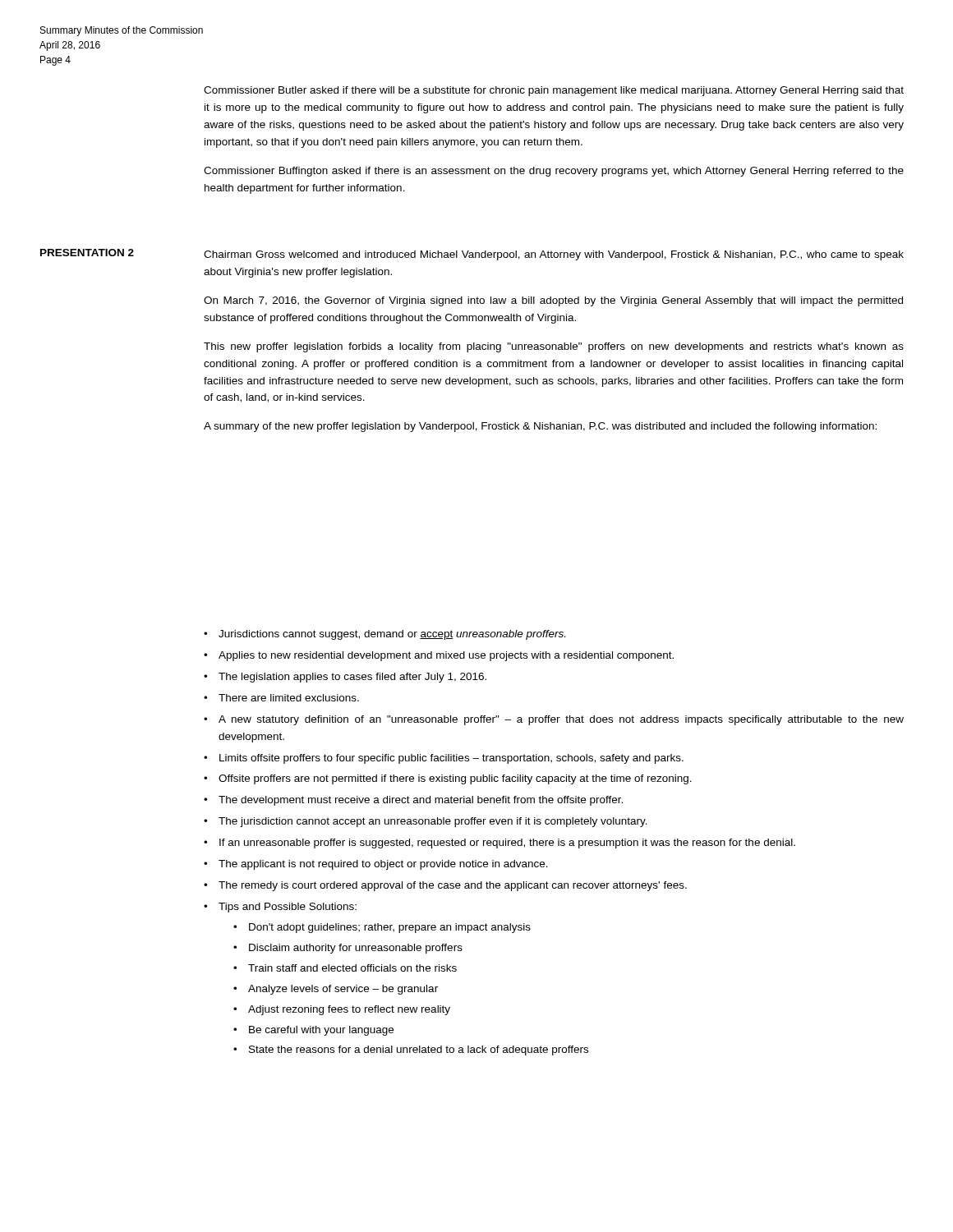Click a section header
The width and height of the screenshot is (953, 1232).
pos(87,253)
